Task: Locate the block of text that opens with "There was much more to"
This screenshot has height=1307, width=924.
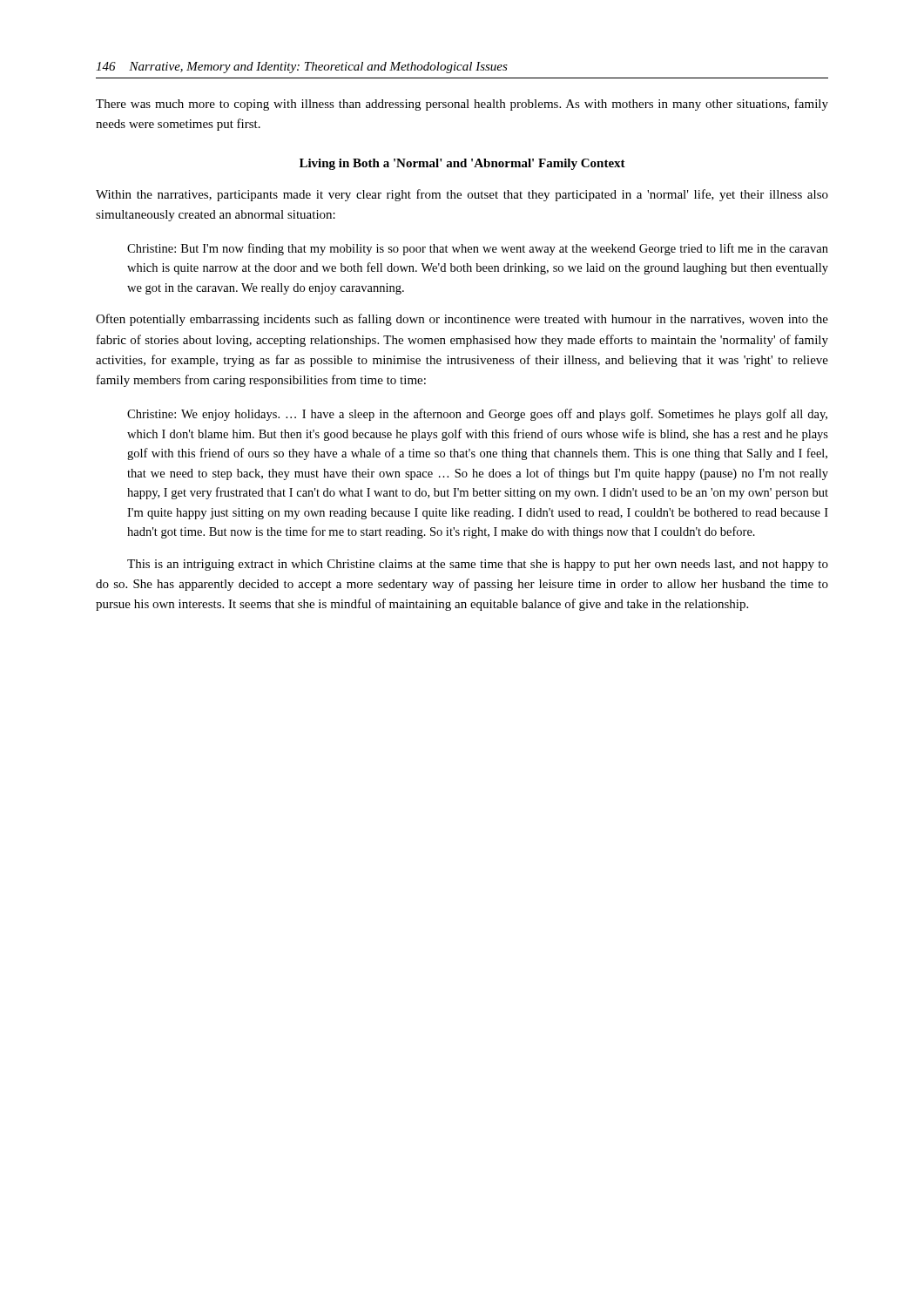Action: [x=462, y=114]
